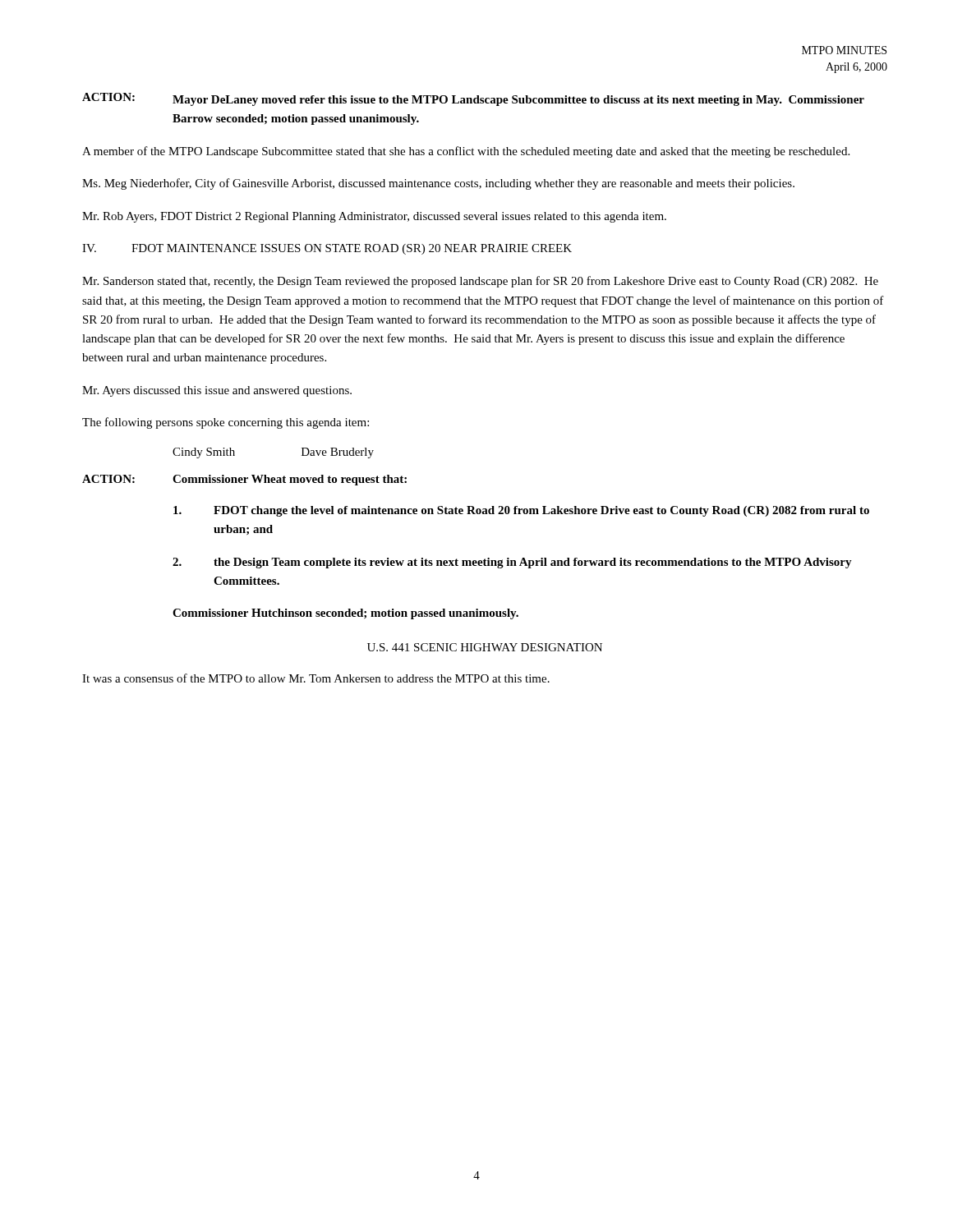Find the block on this page that starts "The following persons"

click(x=226, y=422)
